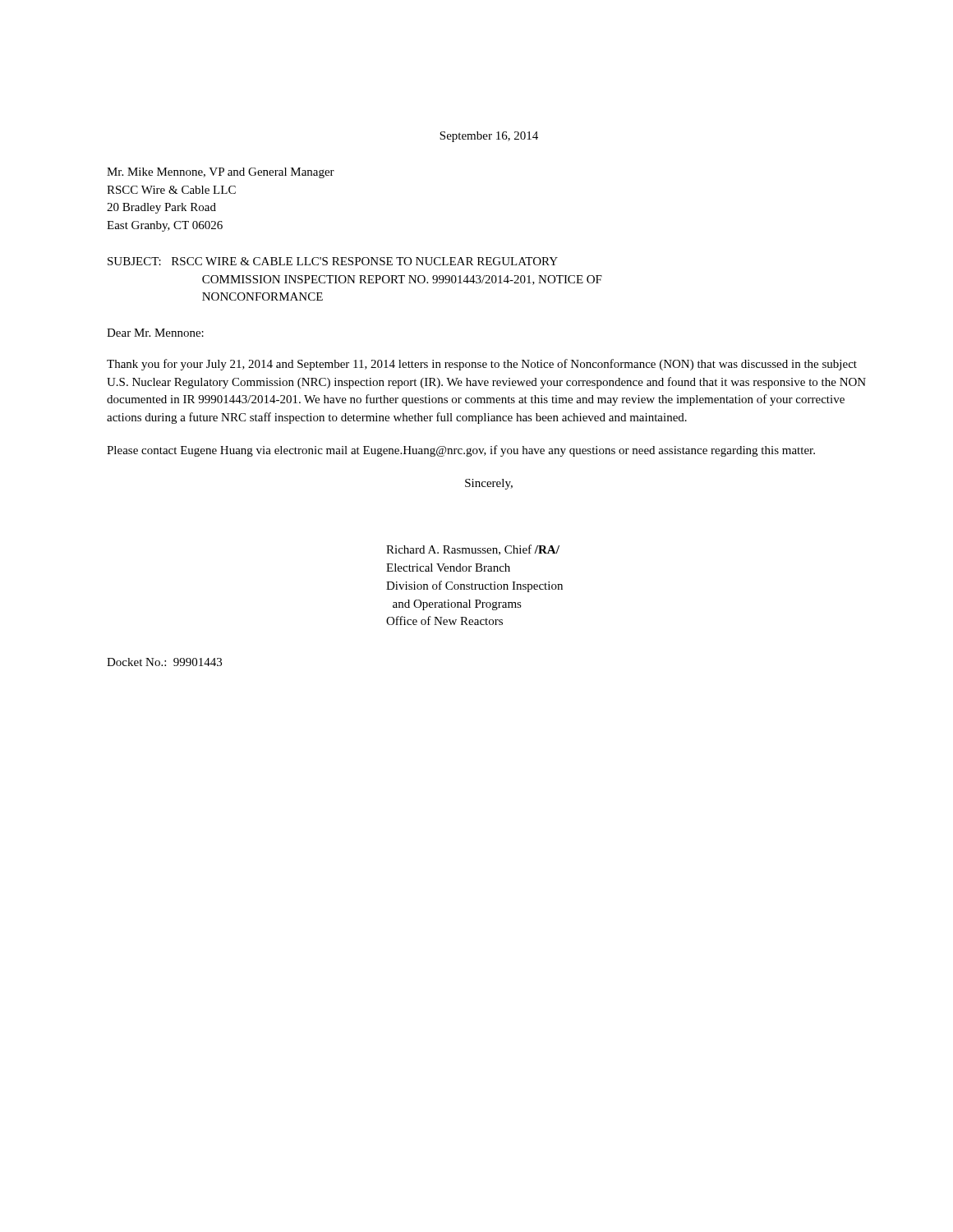Locate the text that says "Dear Mr. Mennone:"
The height and width of the screenshot is (1232, 953).
tap(156, 333)
